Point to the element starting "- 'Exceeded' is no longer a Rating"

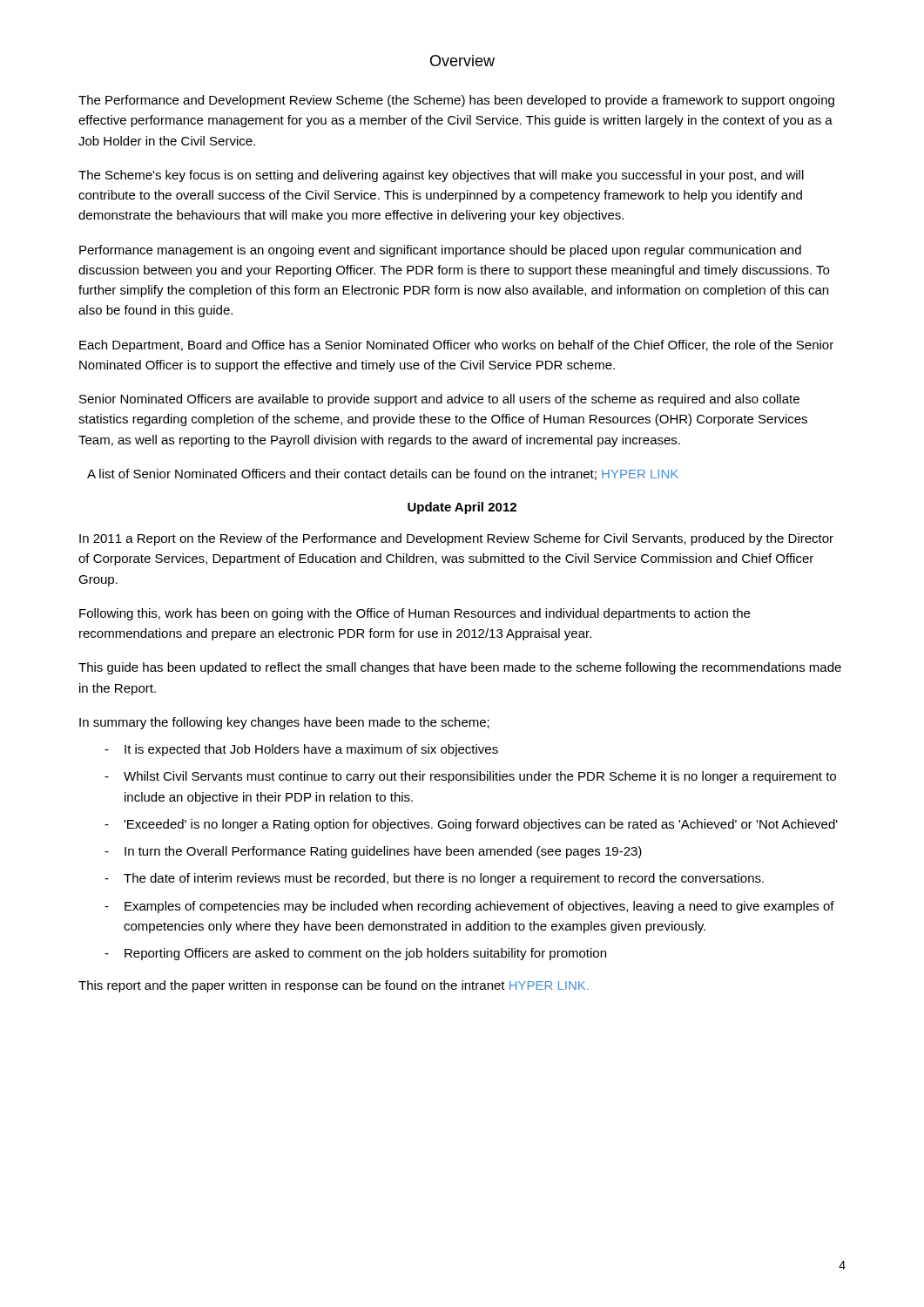475,824
